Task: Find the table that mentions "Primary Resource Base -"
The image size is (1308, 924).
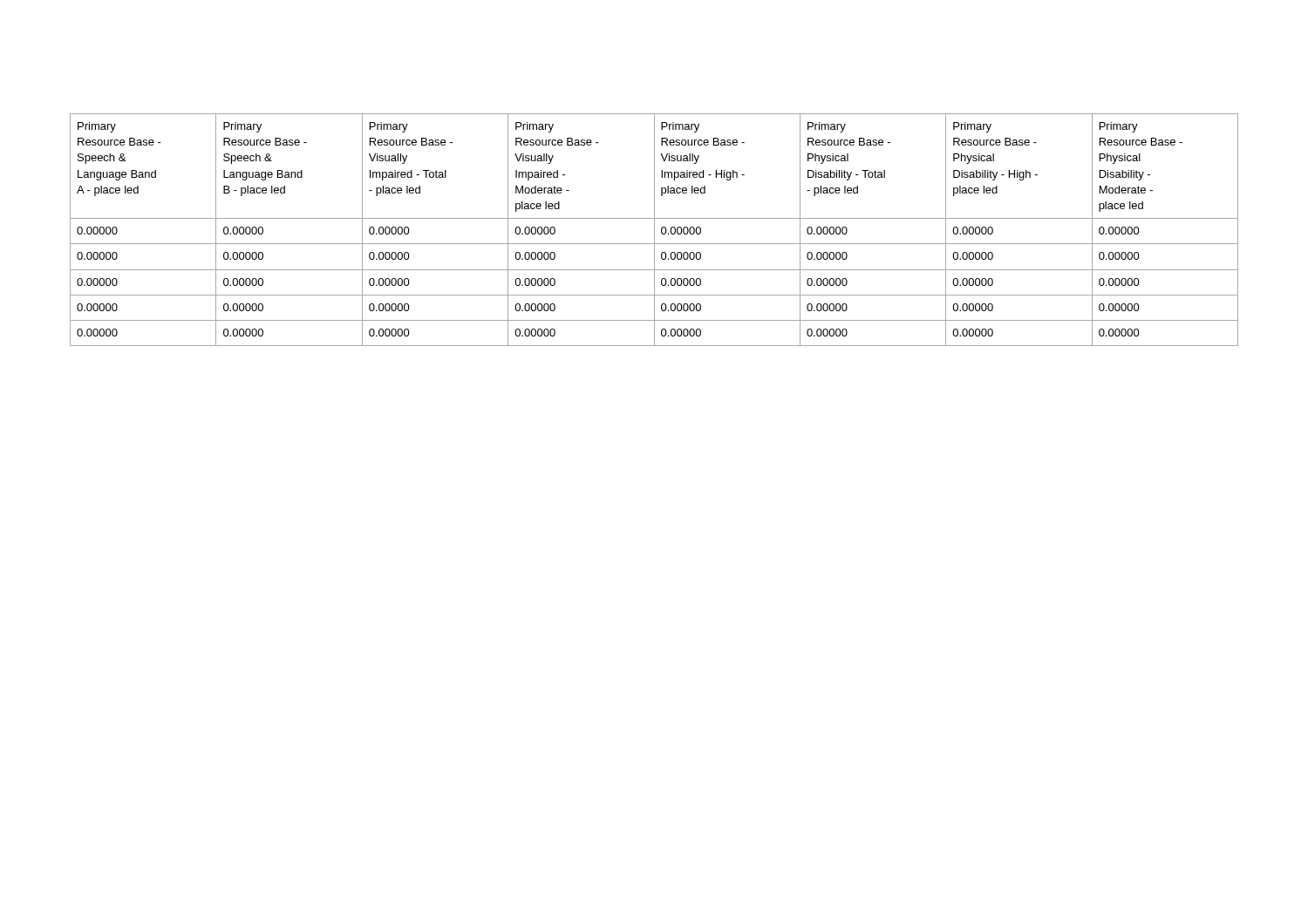Action: pyautogui.click(x=654, y=230)
